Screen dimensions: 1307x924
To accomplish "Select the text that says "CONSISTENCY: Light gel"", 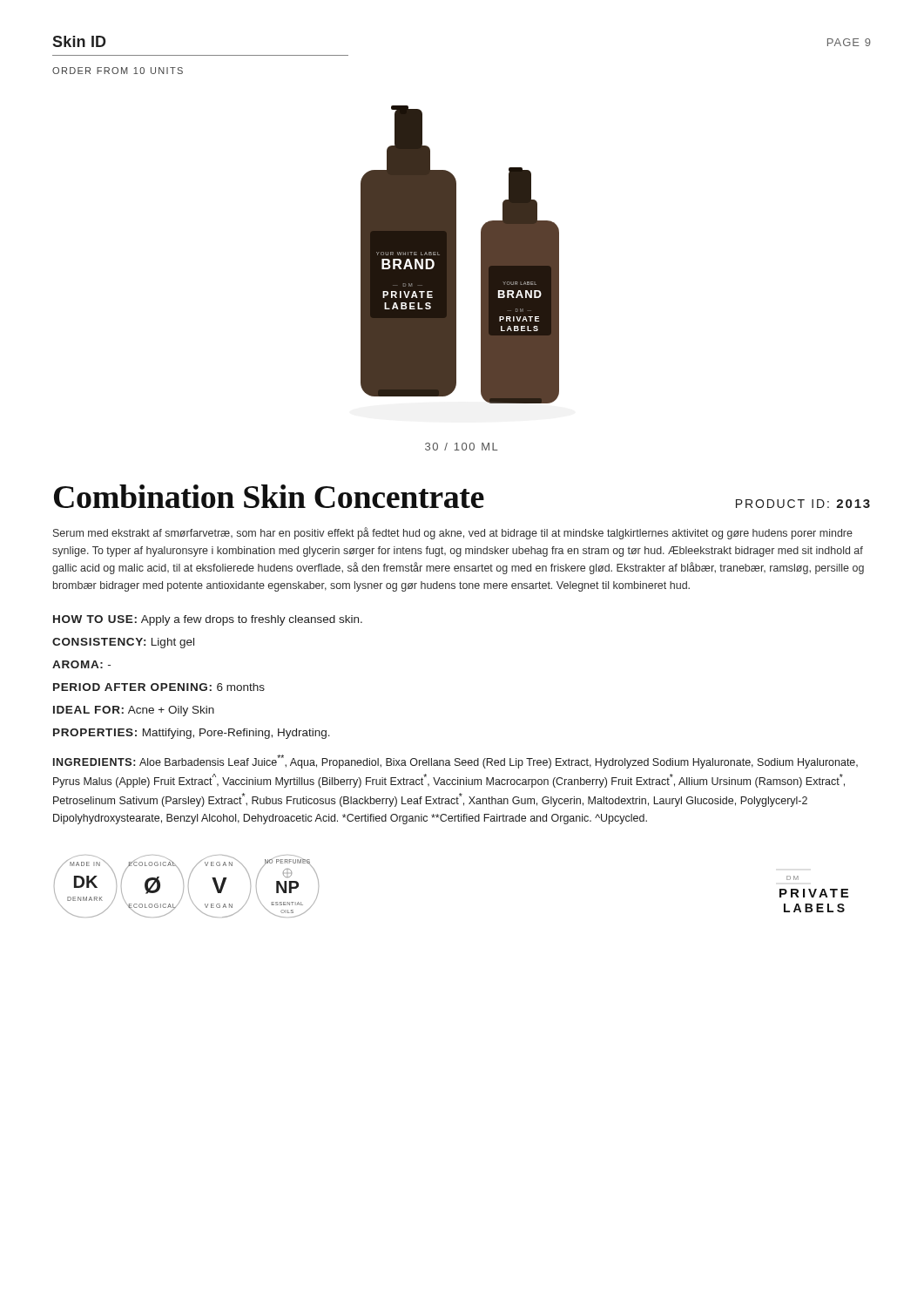I will point(124,642).
